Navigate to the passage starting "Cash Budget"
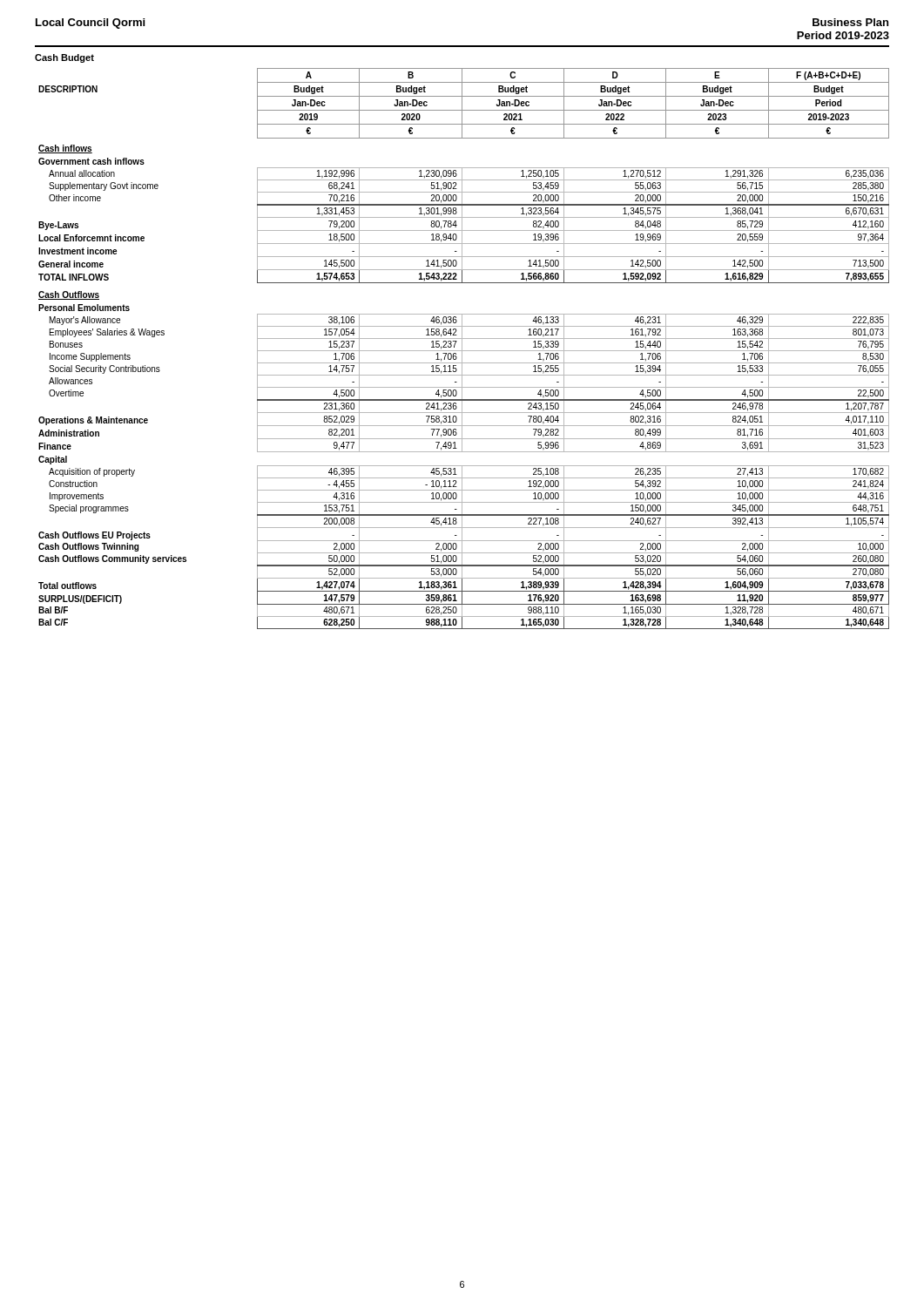 (x=64, y=58)
